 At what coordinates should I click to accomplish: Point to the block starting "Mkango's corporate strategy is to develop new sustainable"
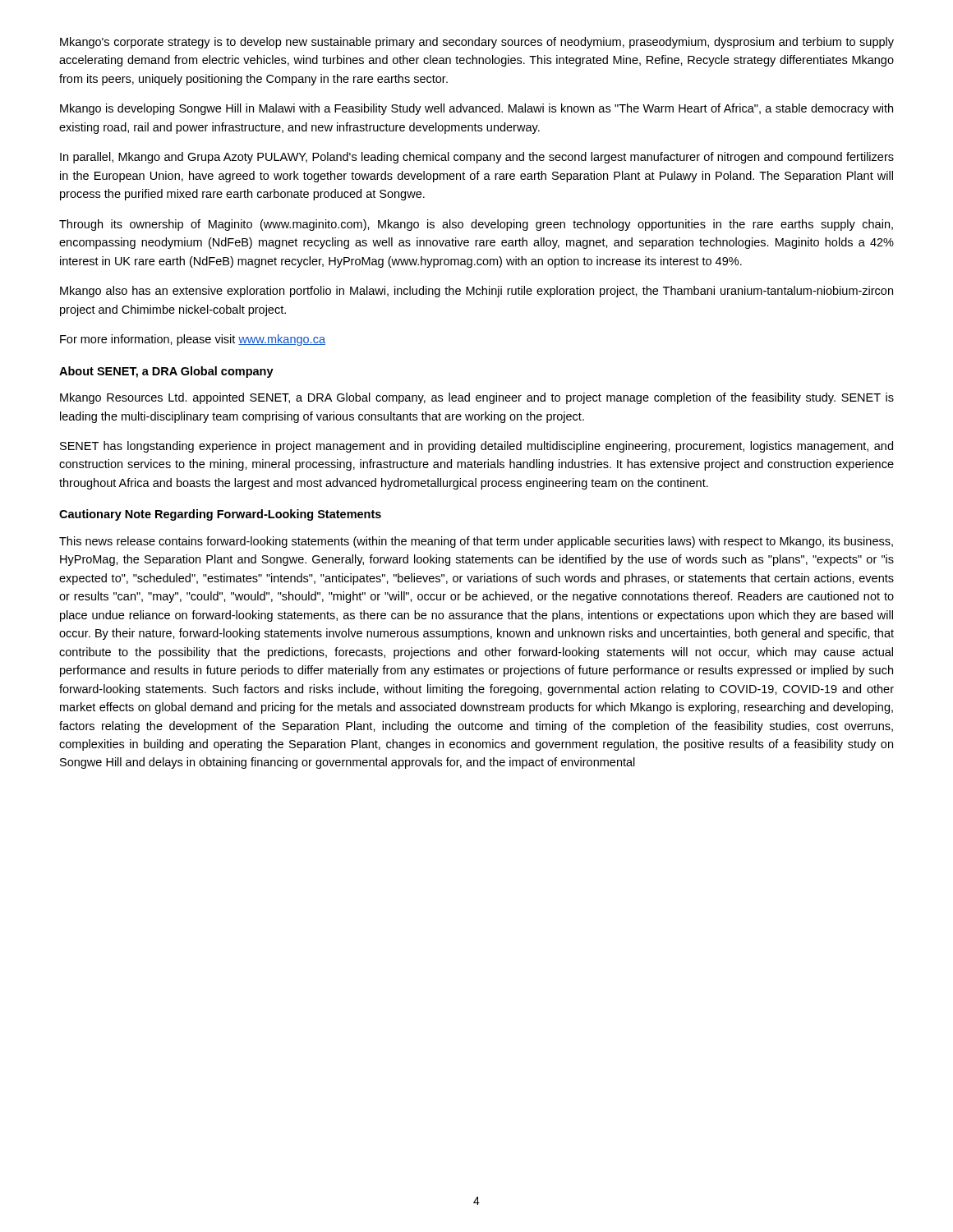pyautogui.click(x=476, y=60)
